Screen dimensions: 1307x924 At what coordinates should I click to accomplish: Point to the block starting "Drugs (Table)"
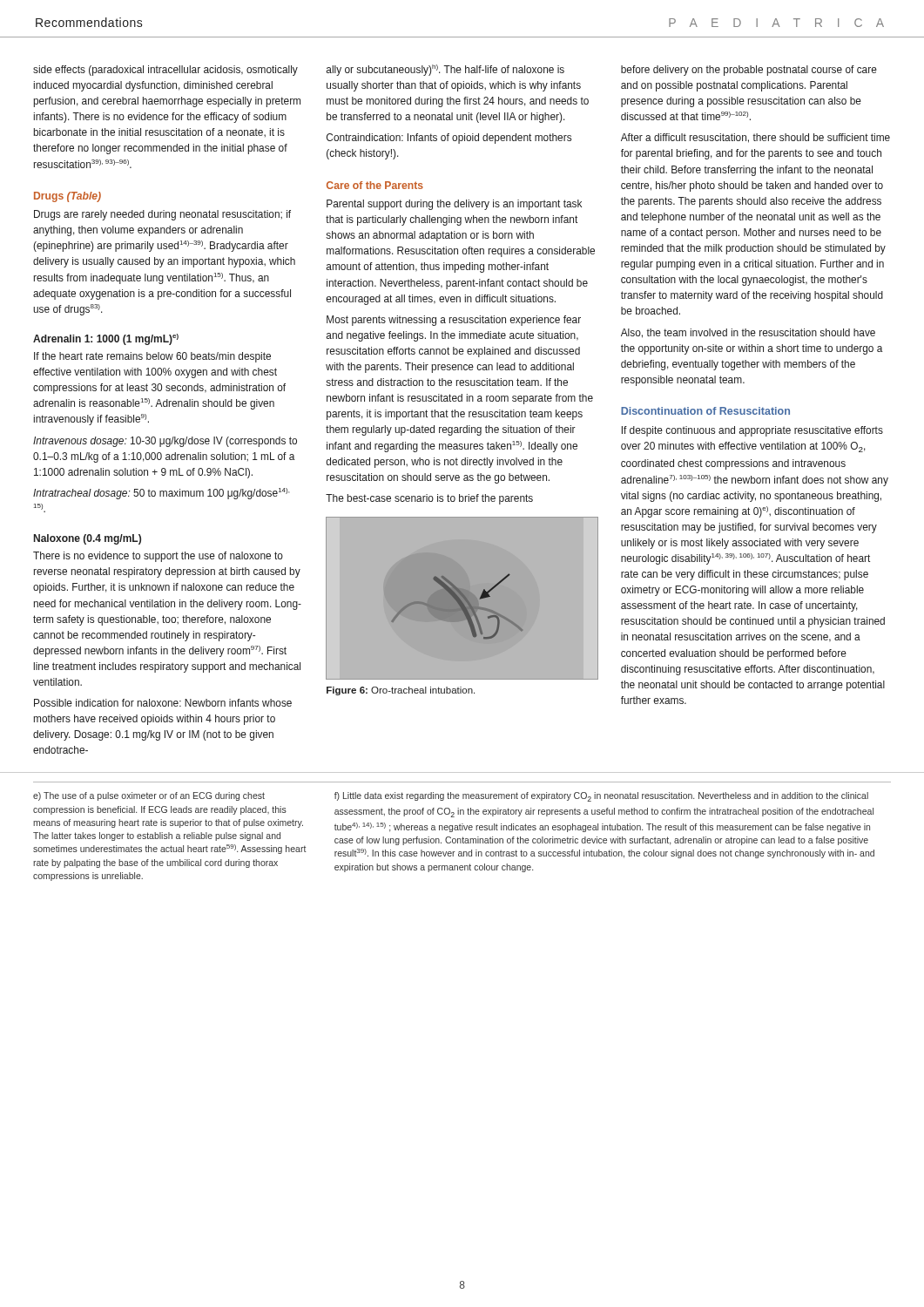point(67,196)
